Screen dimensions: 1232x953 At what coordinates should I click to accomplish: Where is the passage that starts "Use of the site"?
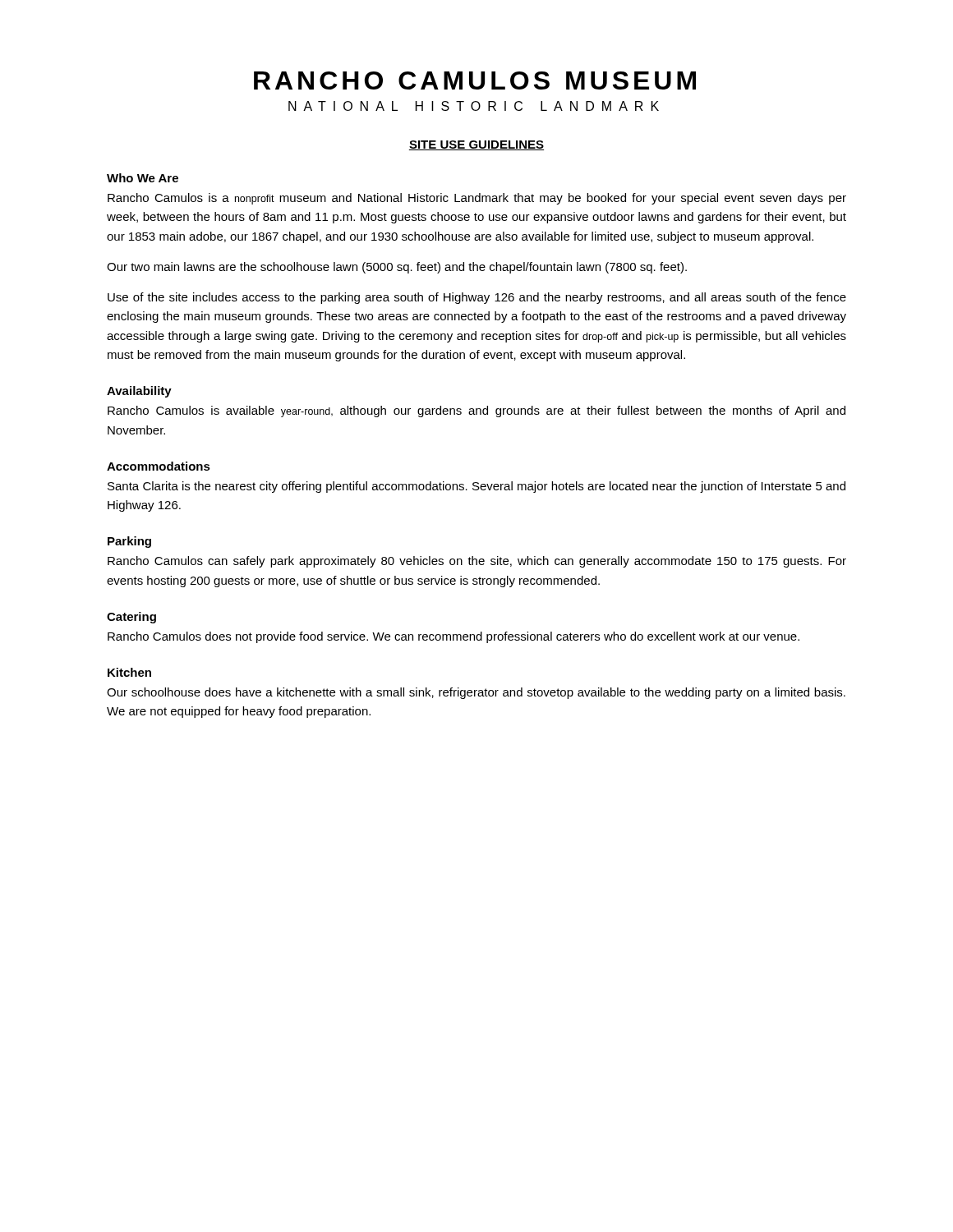[476, 326]
